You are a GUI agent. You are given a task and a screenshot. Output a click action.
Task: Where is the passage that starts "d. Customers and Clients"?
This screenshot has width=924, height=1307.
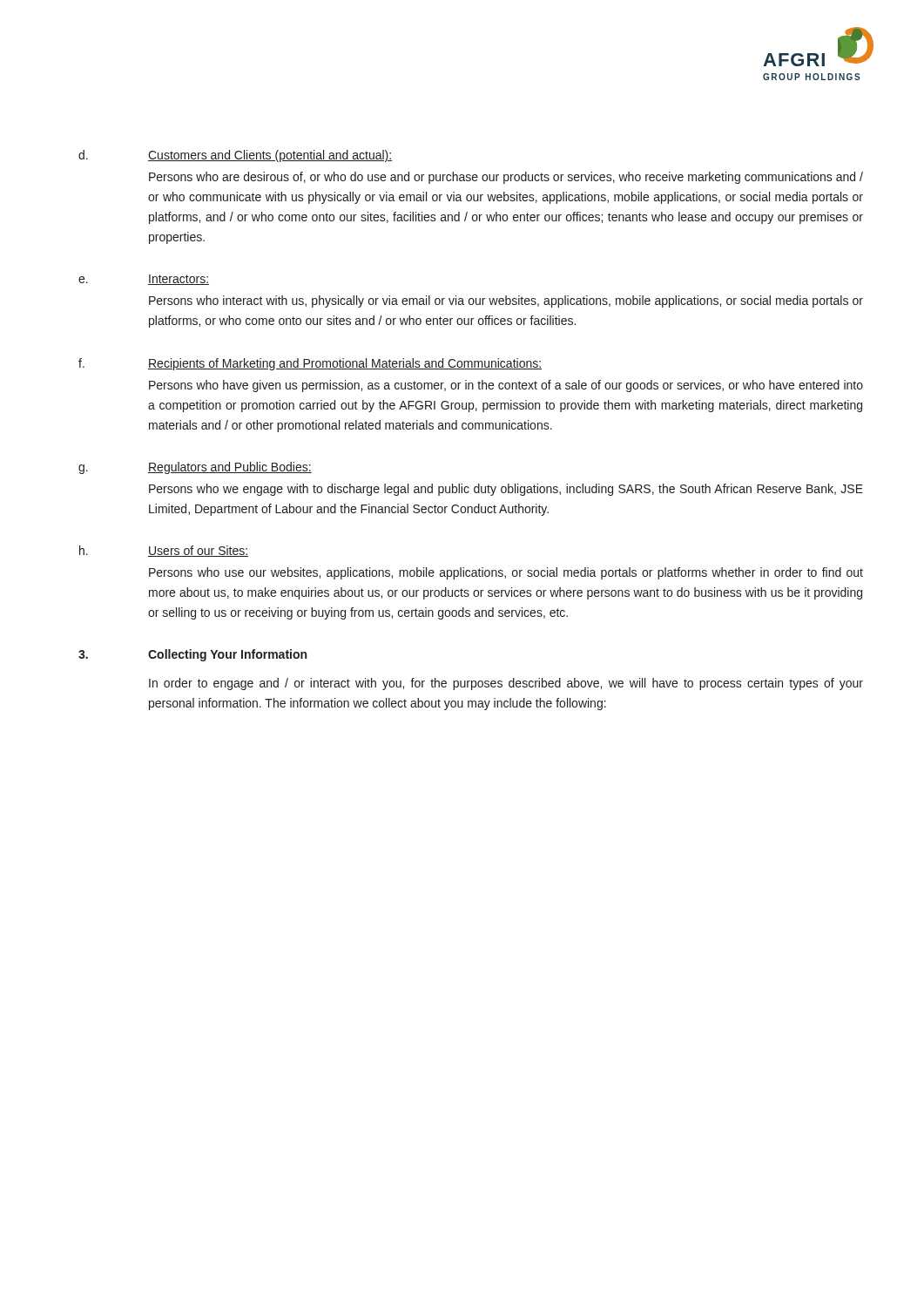tap(471, 198)
